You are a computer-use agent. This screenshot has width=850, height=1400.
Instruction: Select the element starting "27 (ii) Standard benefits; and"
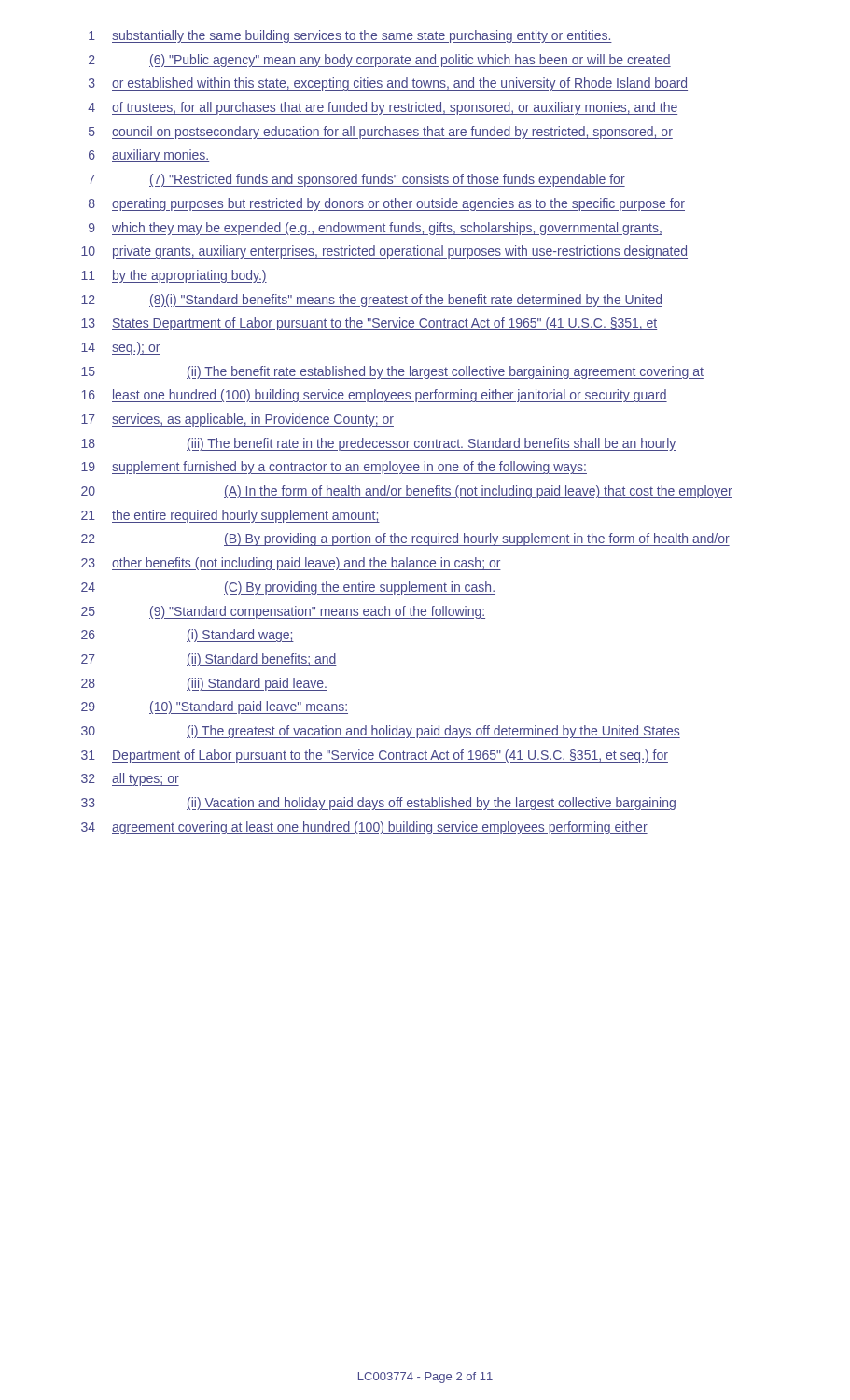pos(209,660)
